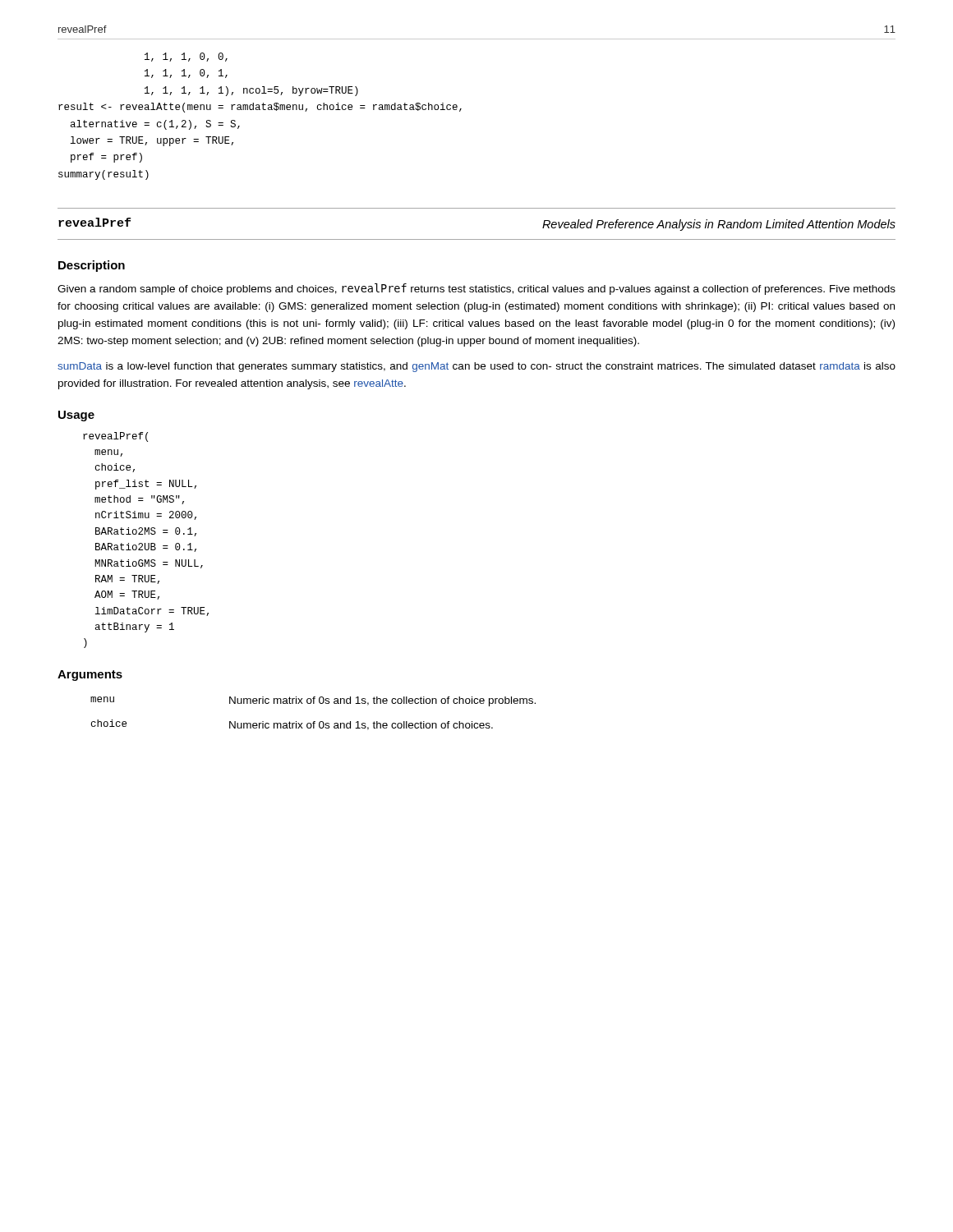This screenshot has height=1232, width=953.
Task: Where is the passage that starts "1, 1, 1,"?
Action: tap(261, 116)
